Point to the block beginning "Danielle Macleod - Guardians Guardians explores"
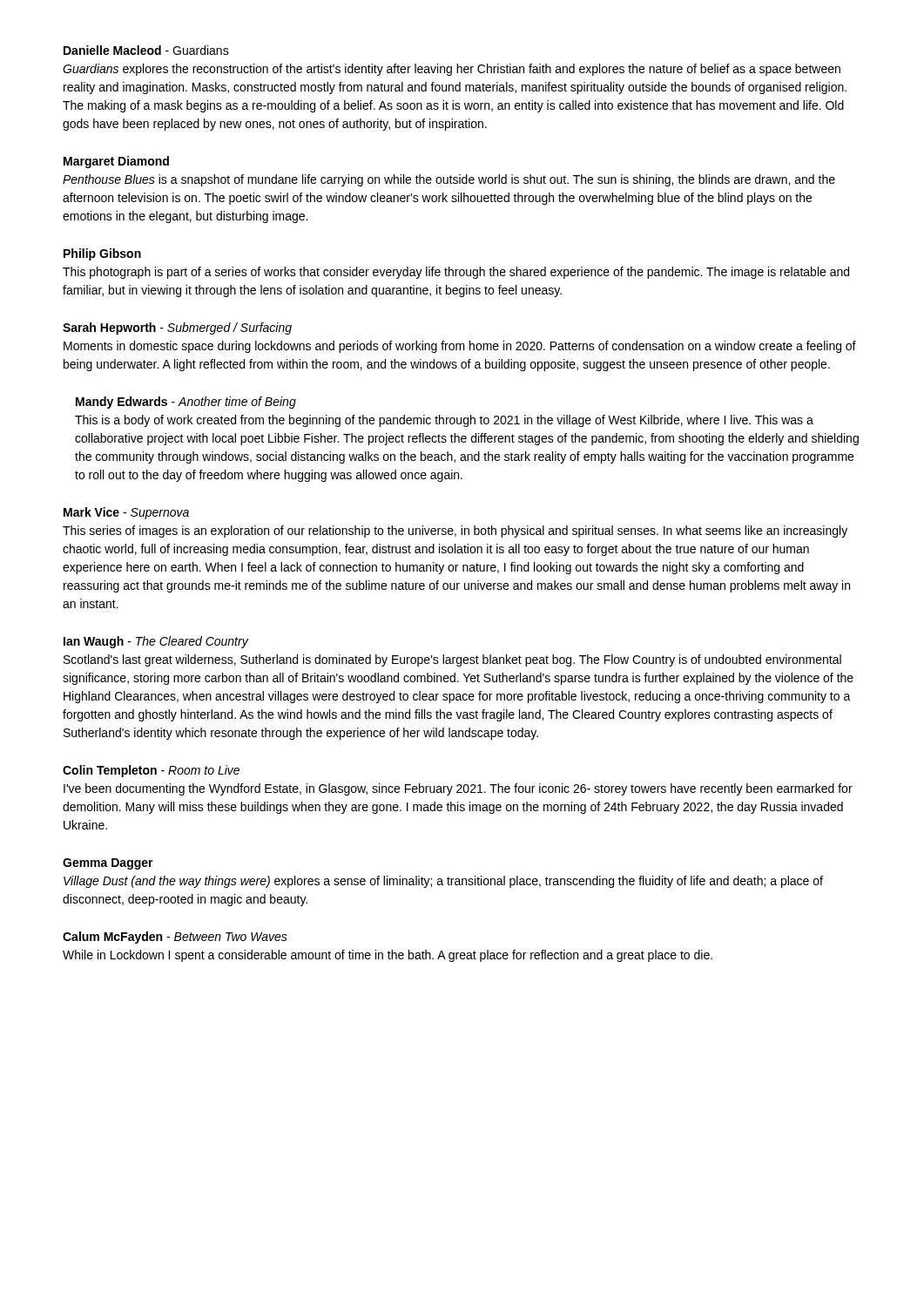 (x=462, y=88)
